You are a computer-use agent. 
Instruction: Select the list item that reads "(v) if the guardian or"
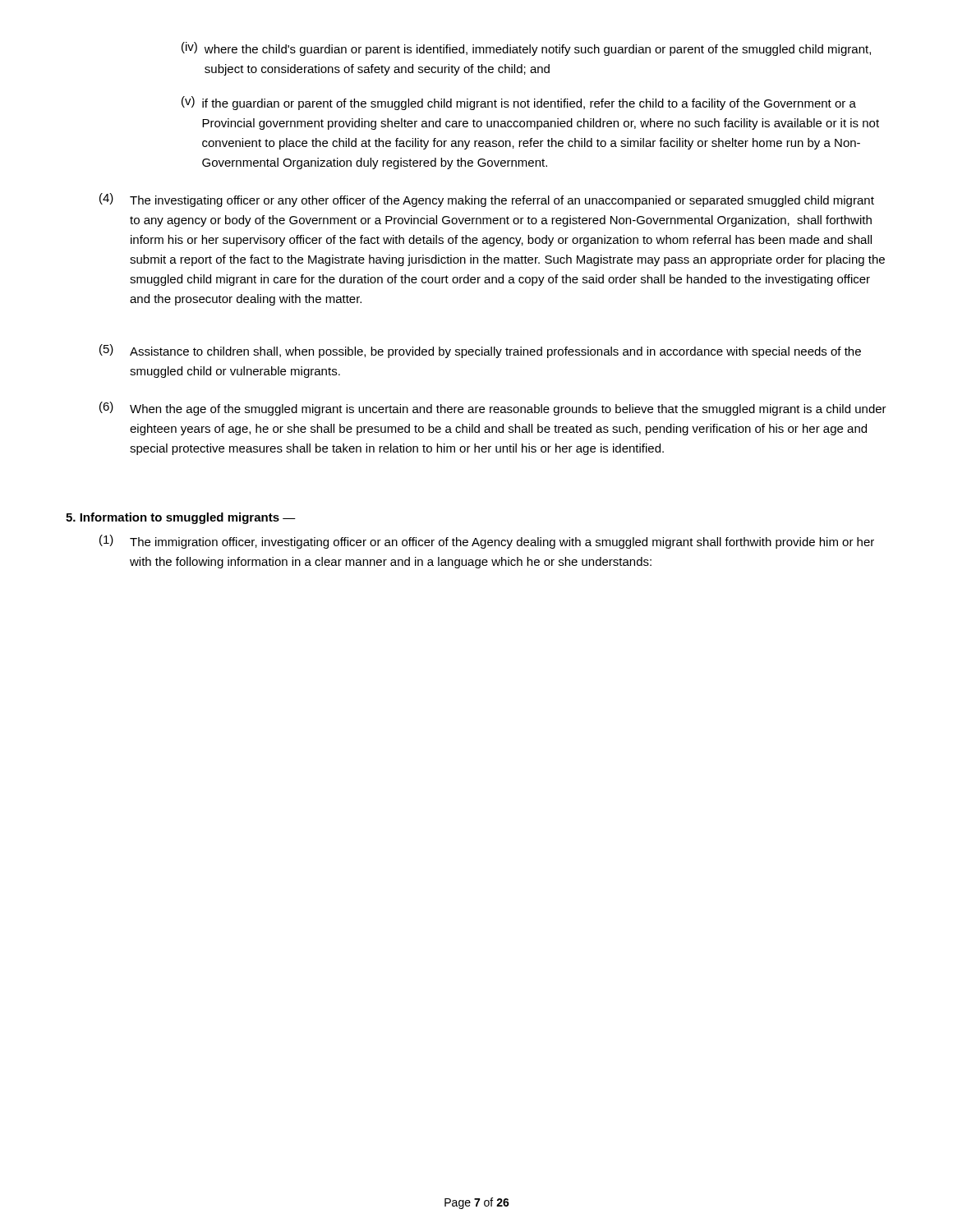coord(534,133)
